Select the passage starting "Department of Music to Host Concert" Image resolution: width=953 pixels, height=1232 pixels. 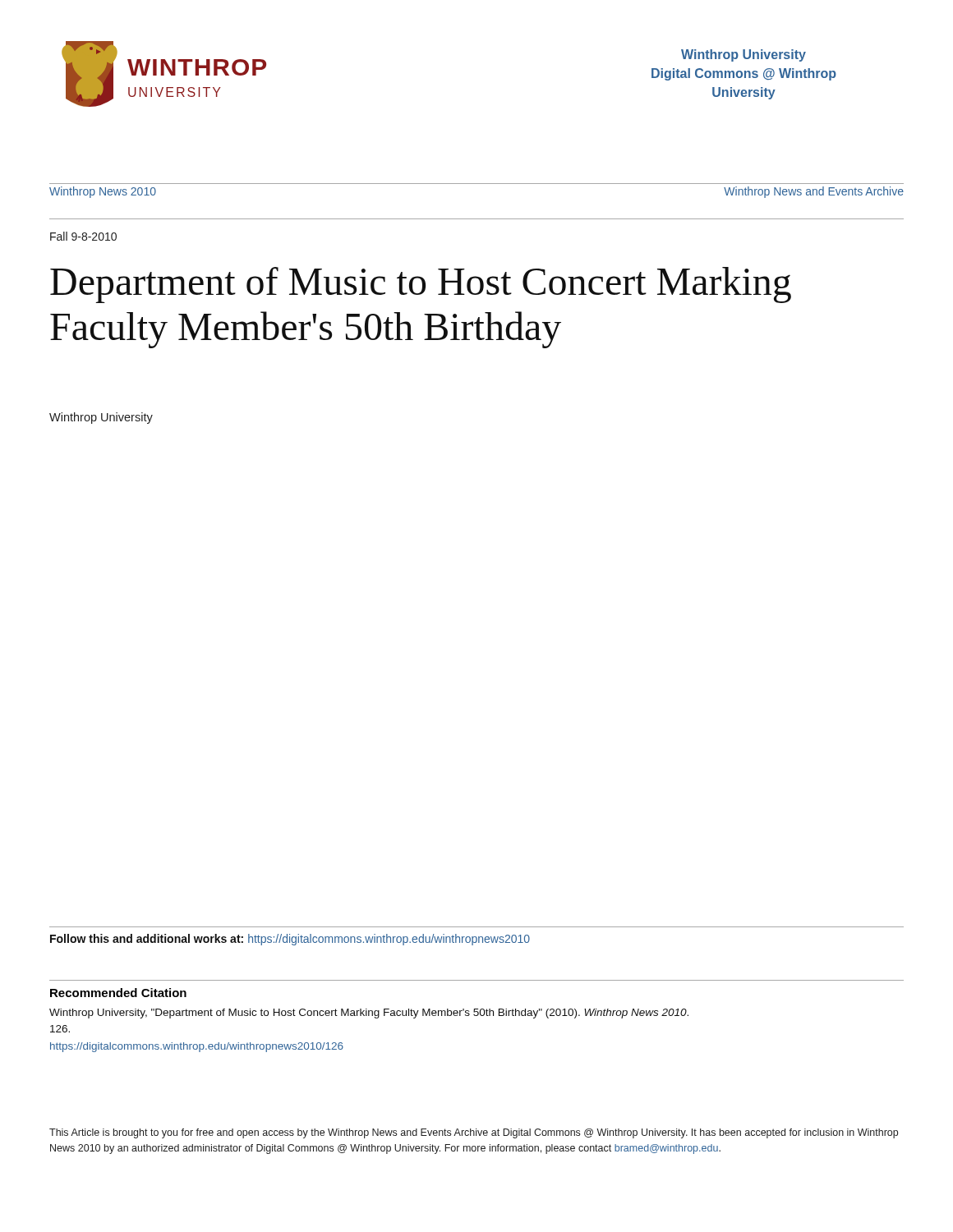(x=421, y=304)
